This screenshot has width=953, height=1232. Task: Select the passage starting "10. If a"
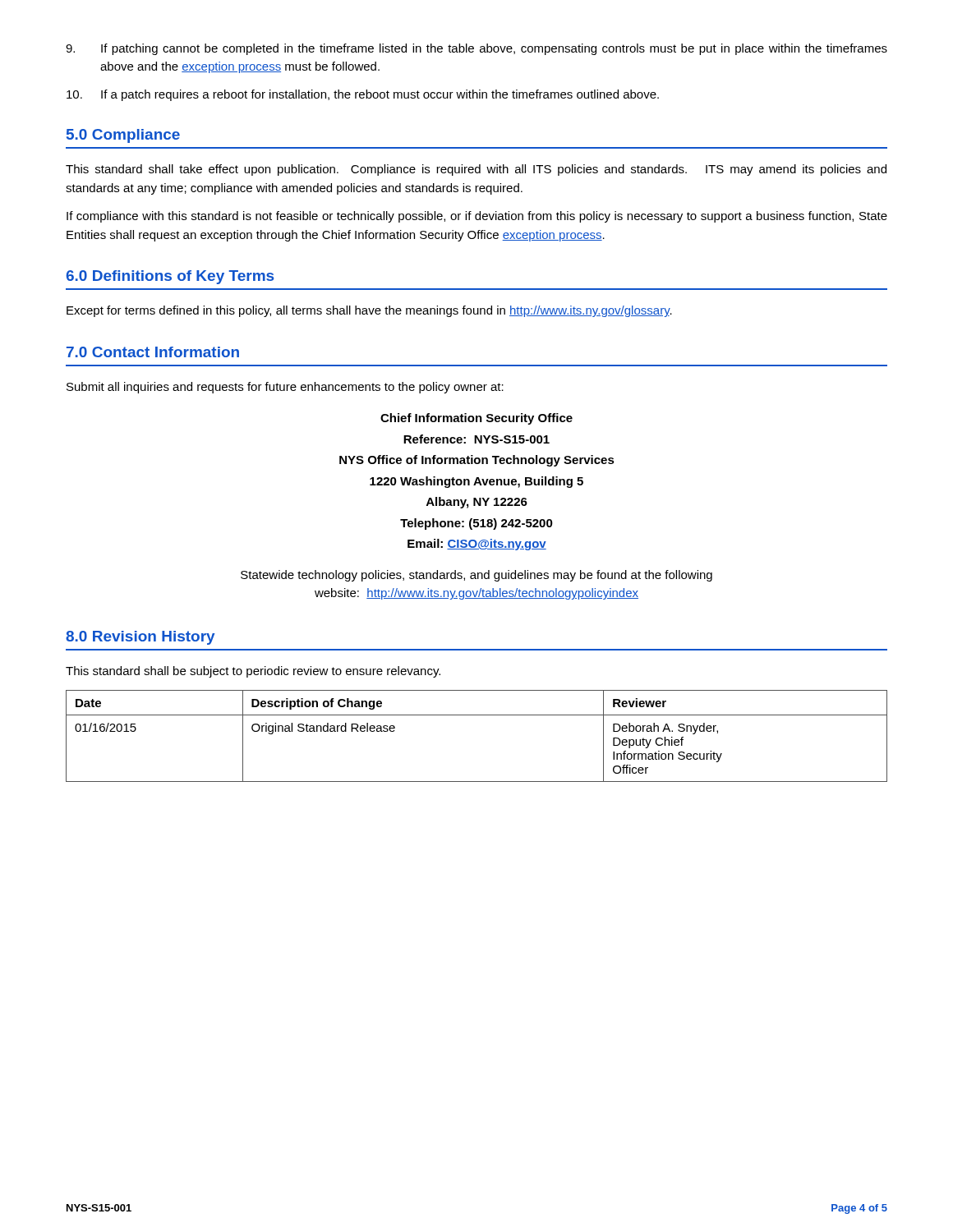coord(476,94)
